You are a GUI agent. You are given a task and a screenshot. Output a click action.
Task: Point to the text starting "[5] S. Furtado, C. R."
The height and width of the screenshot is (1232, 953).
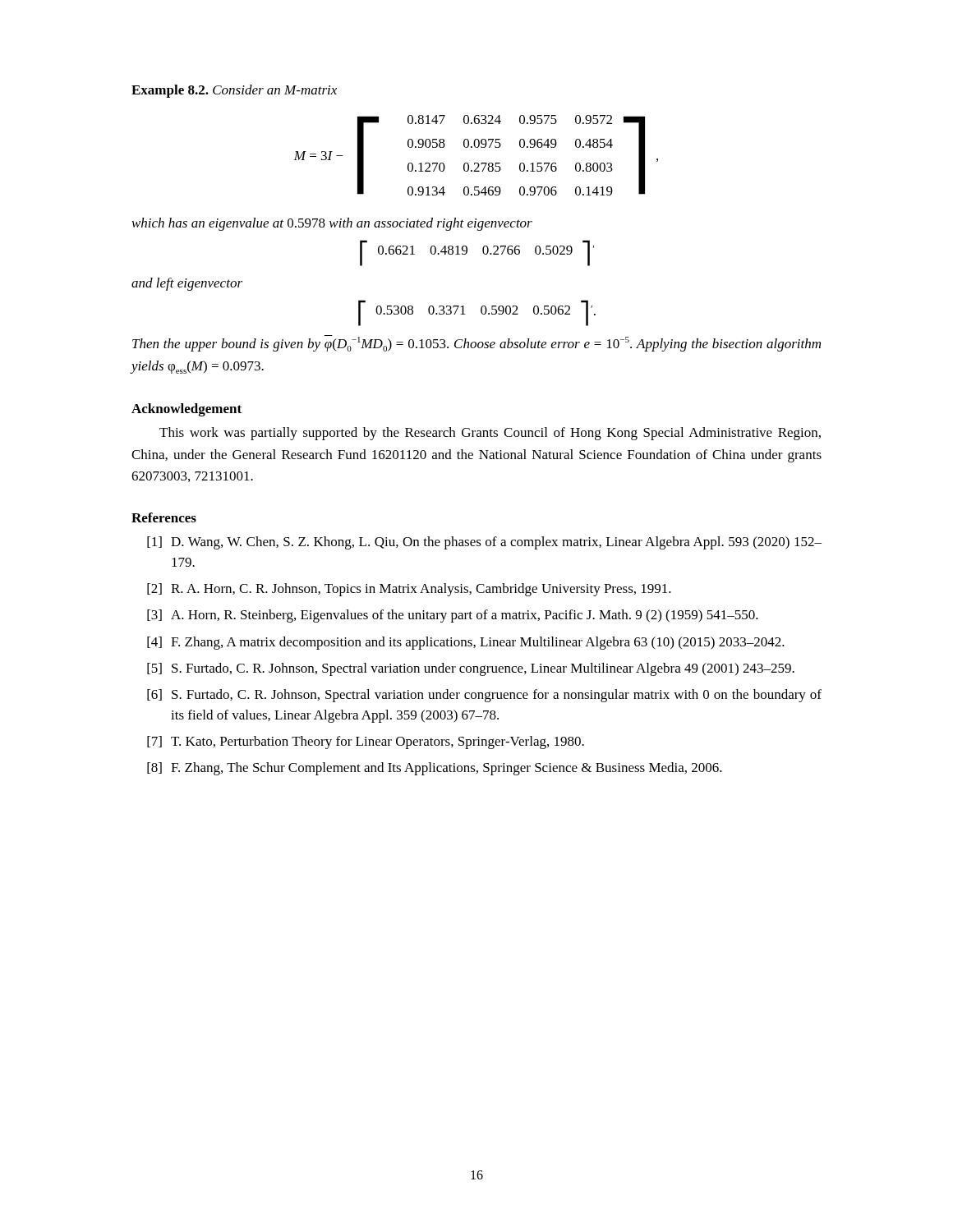point(463,669)
